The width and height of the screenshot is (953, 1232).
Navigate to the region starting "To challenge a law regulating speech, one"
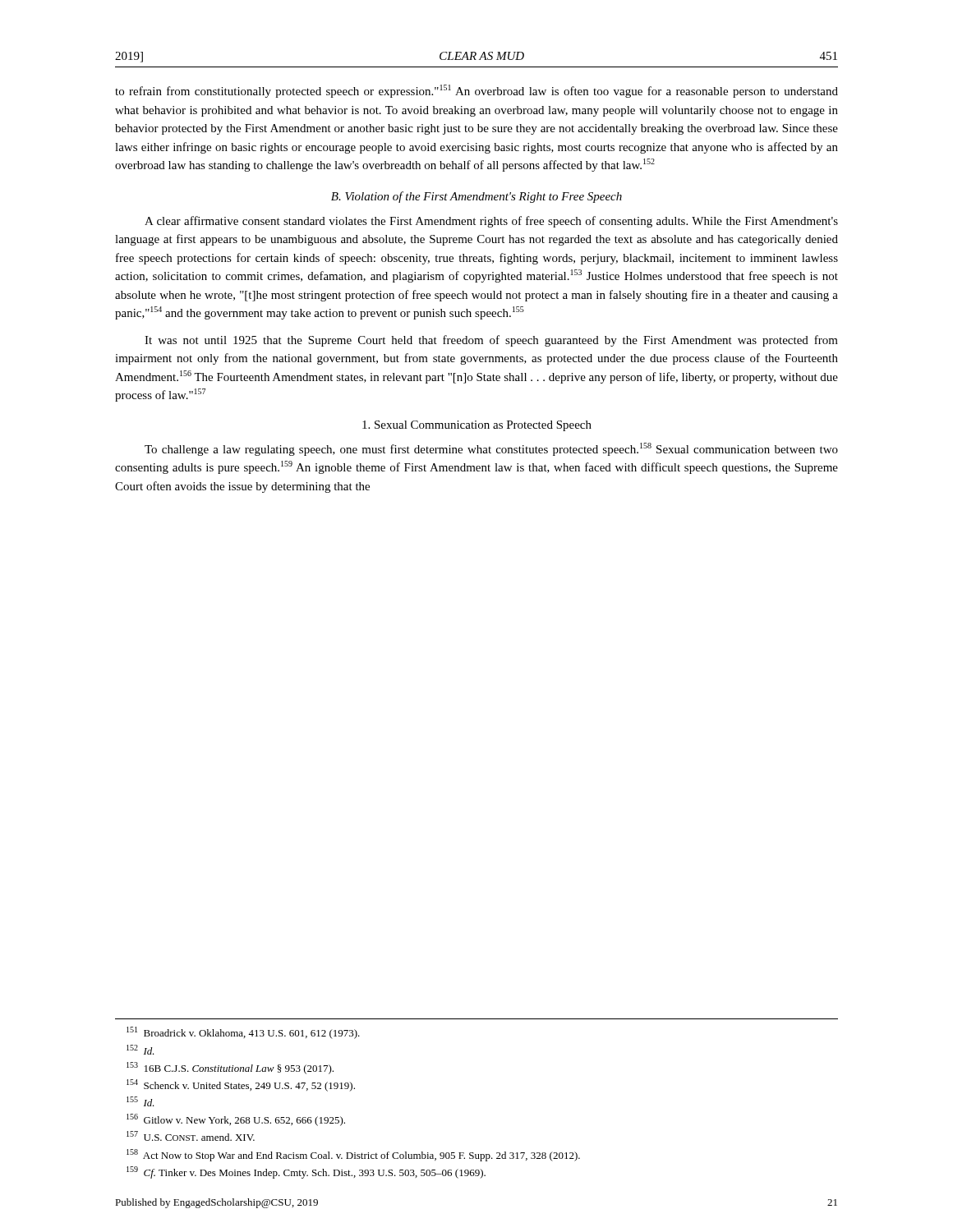[x=476, y=467]
